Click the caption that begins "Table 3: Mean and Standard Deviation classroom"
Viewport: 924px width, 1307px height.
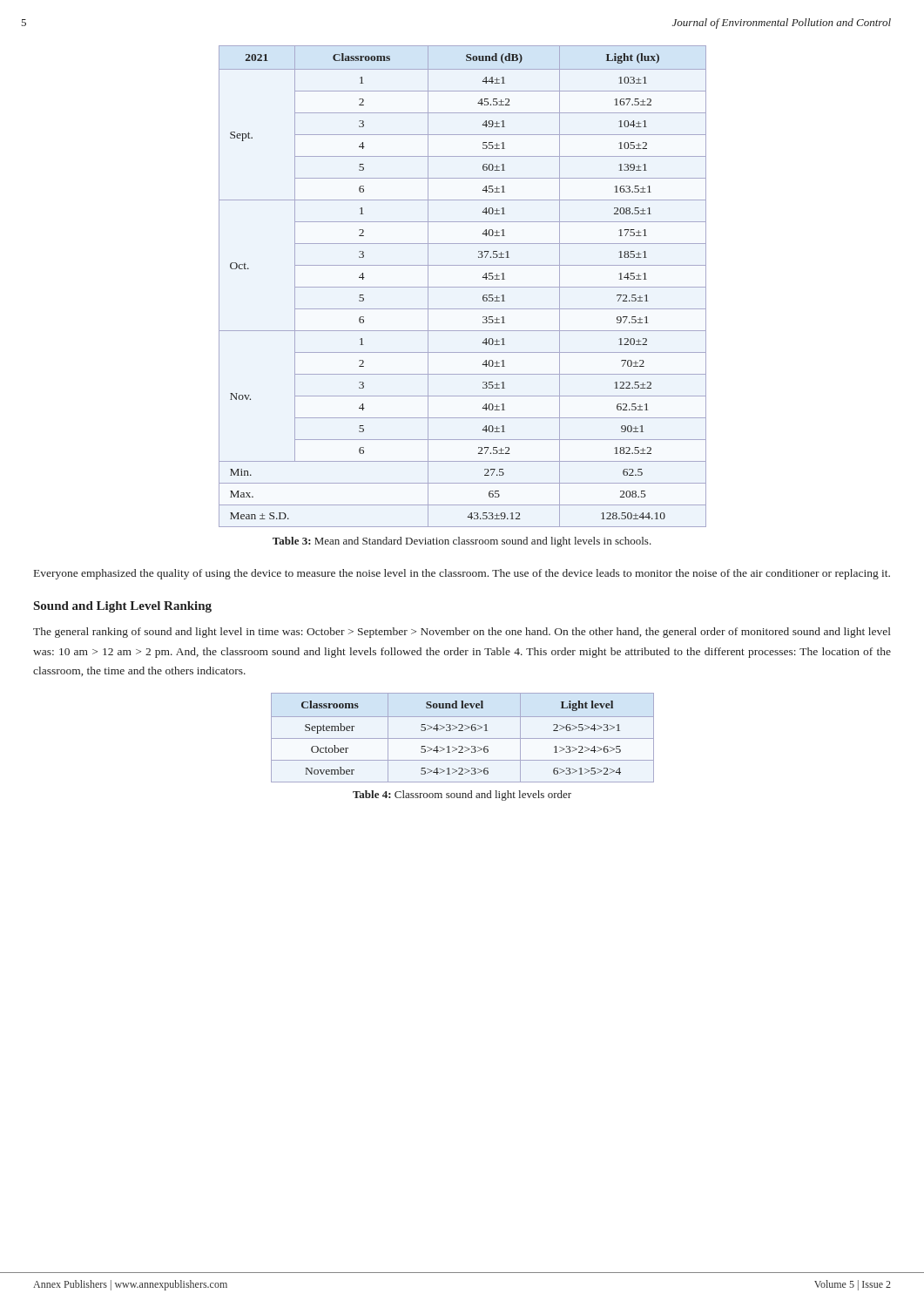462,541
